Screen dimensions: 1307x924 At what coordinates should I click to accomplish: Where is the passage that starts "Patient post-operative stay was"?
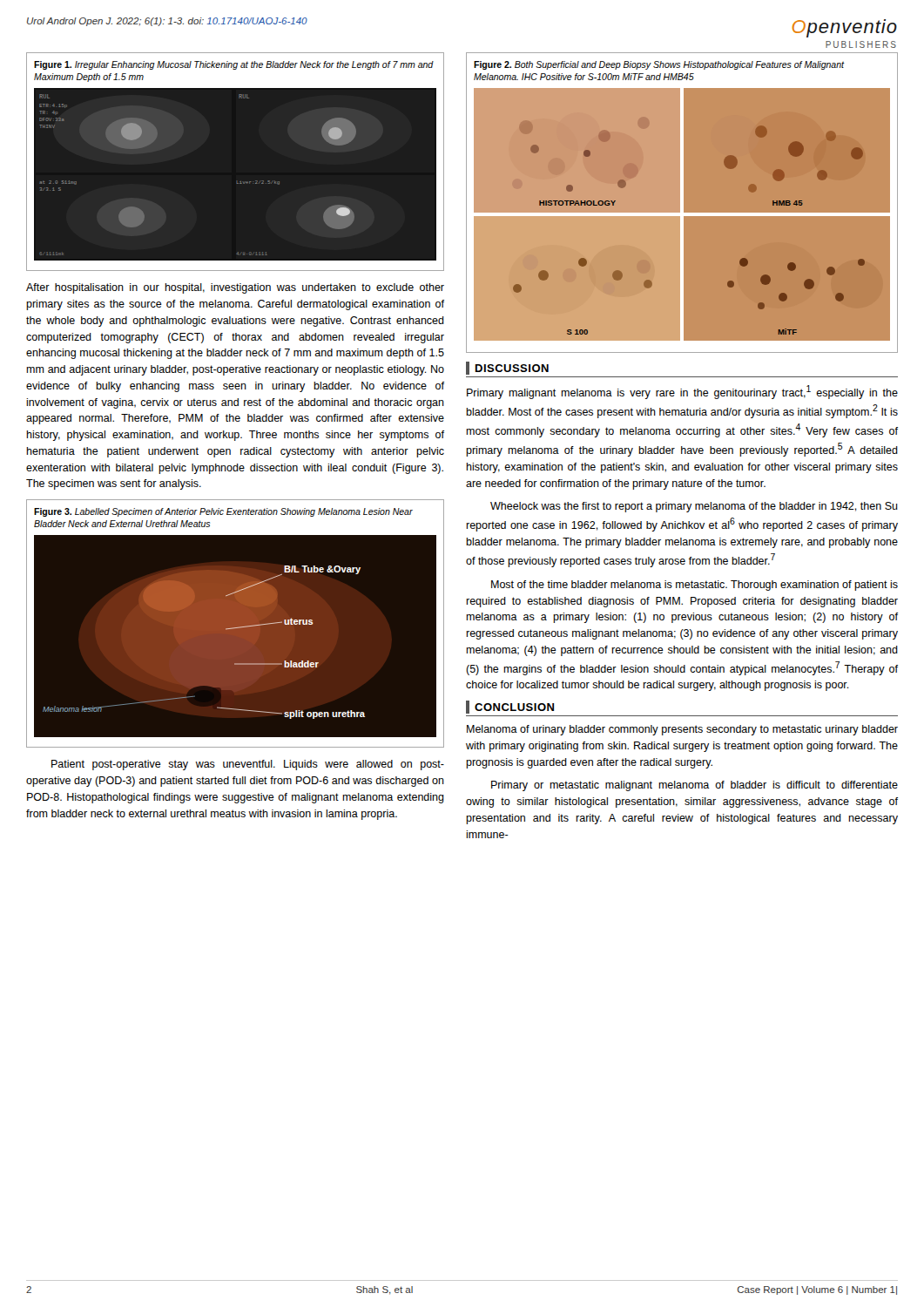click(x=235, y=789)
